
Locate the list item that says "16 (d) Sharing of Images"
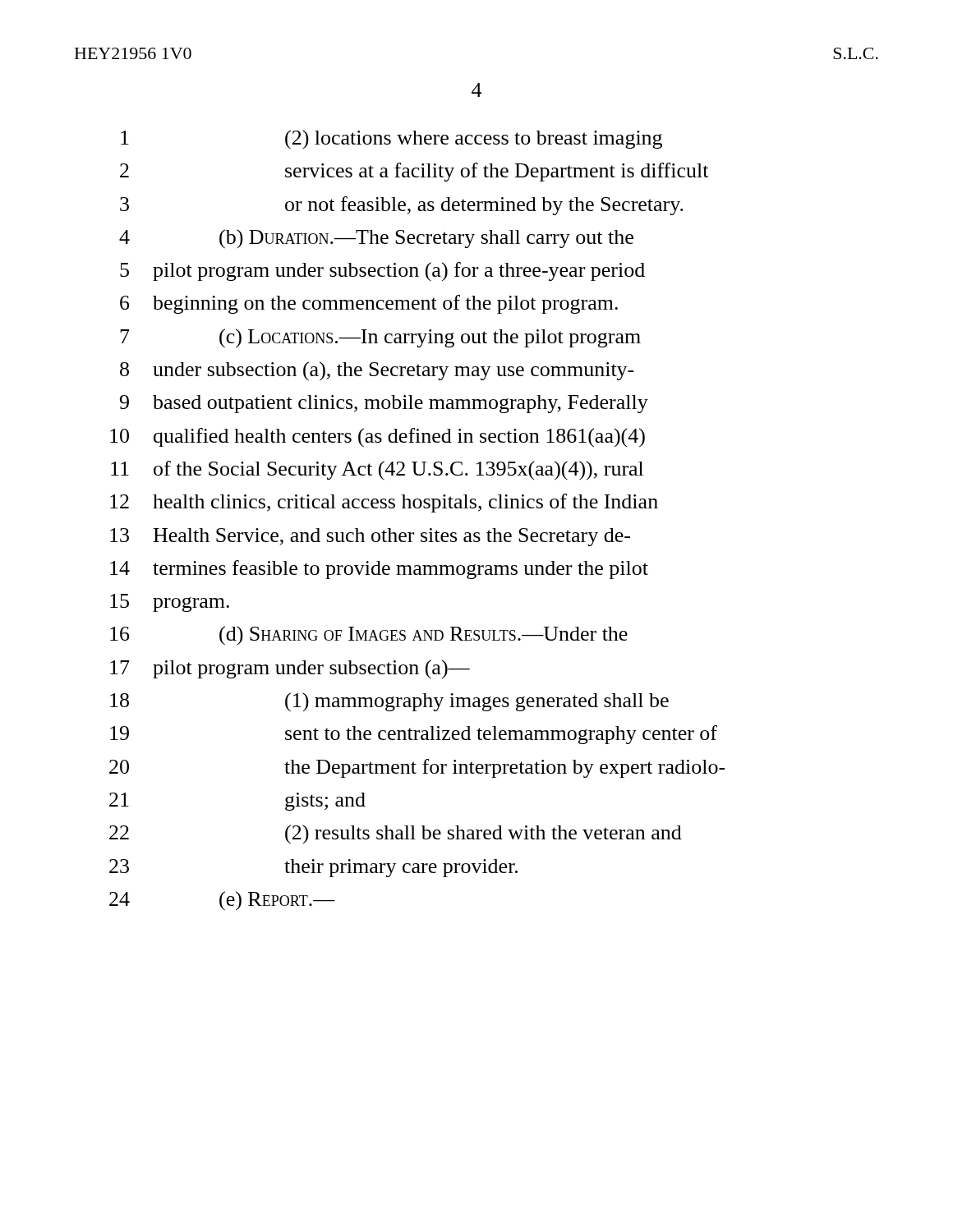coord(476,651)
